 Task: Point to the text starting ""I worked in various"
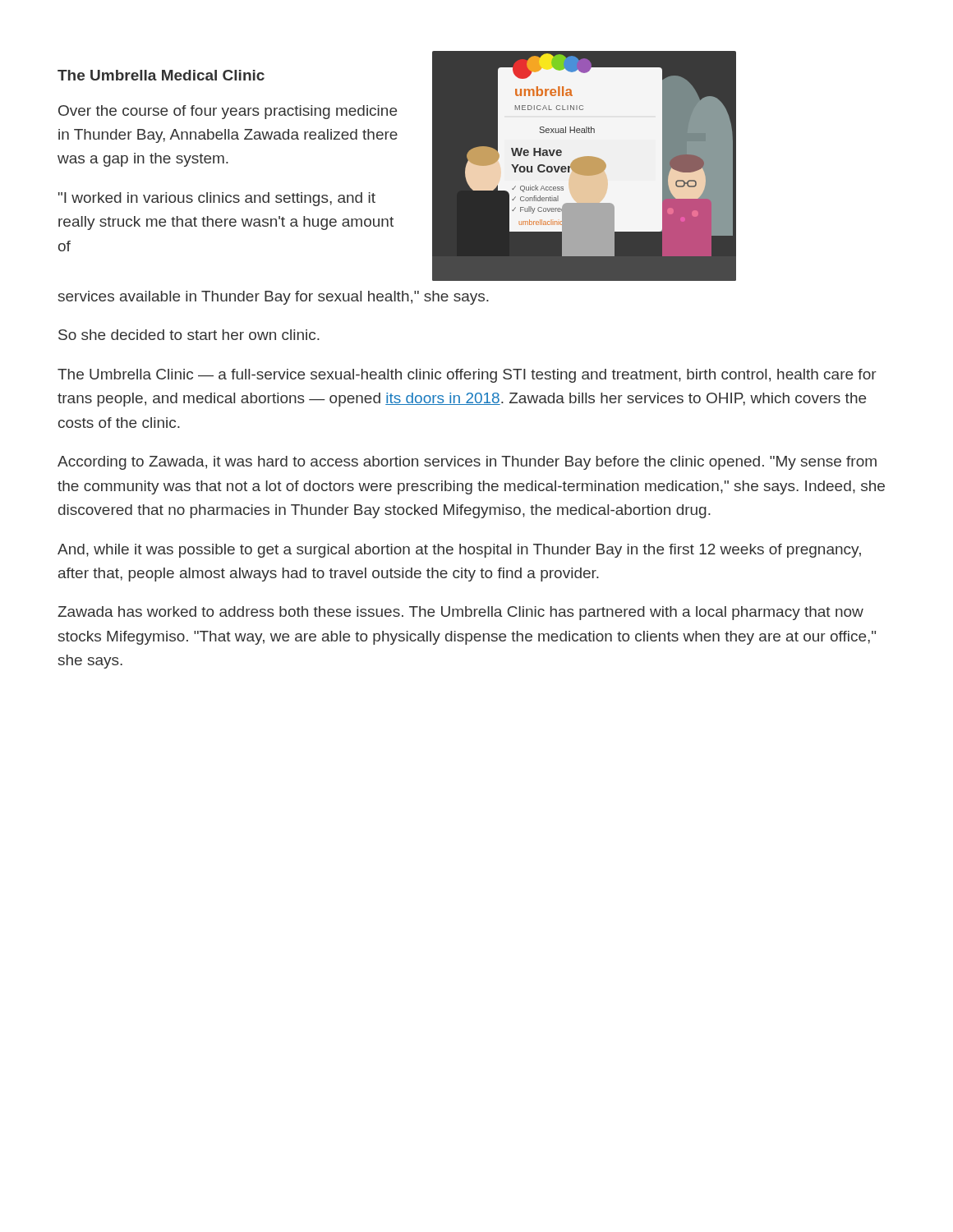click(x=230, y=222)
